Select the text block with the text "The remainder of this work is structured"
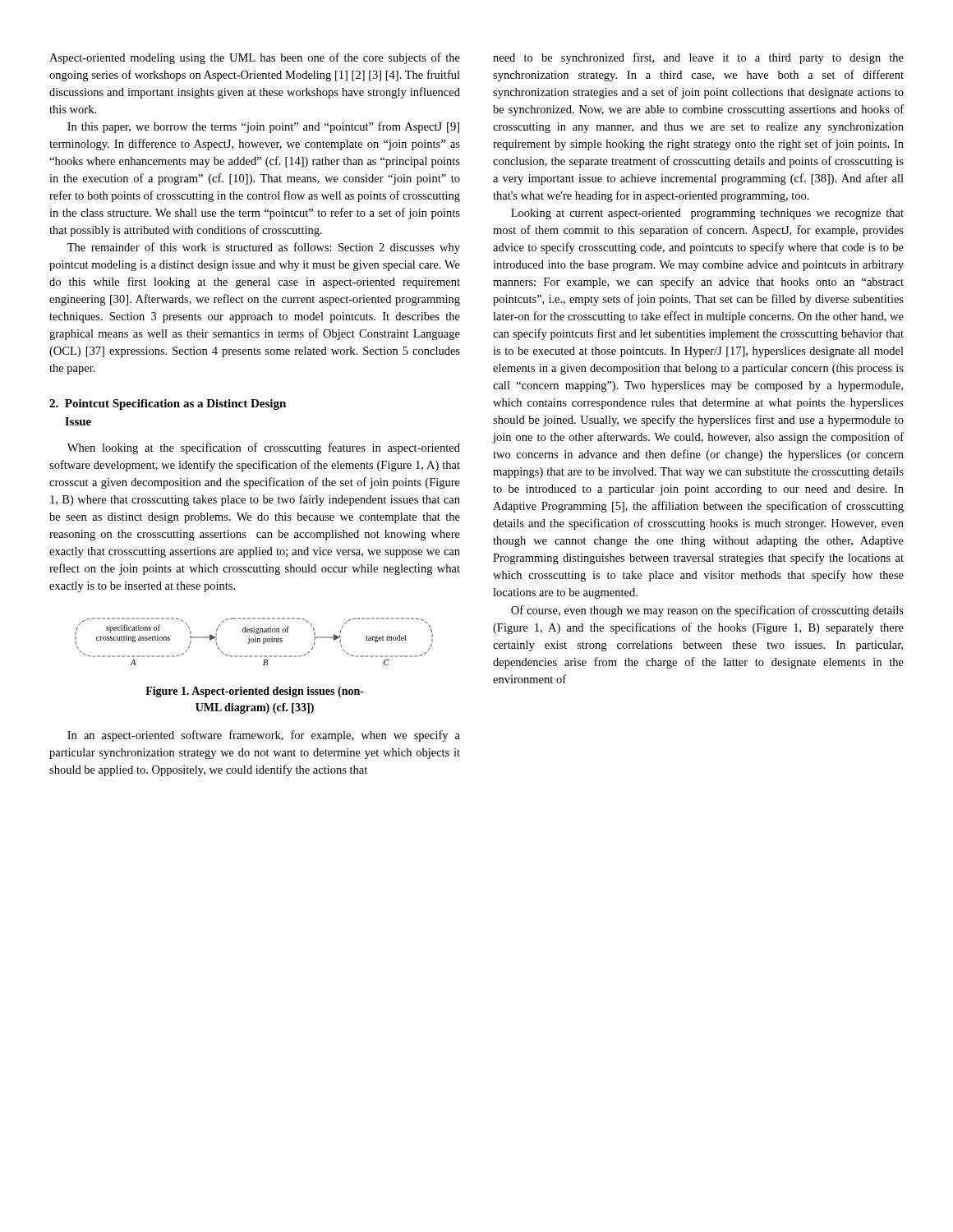The image size is (953, 1232). (255, 308)
